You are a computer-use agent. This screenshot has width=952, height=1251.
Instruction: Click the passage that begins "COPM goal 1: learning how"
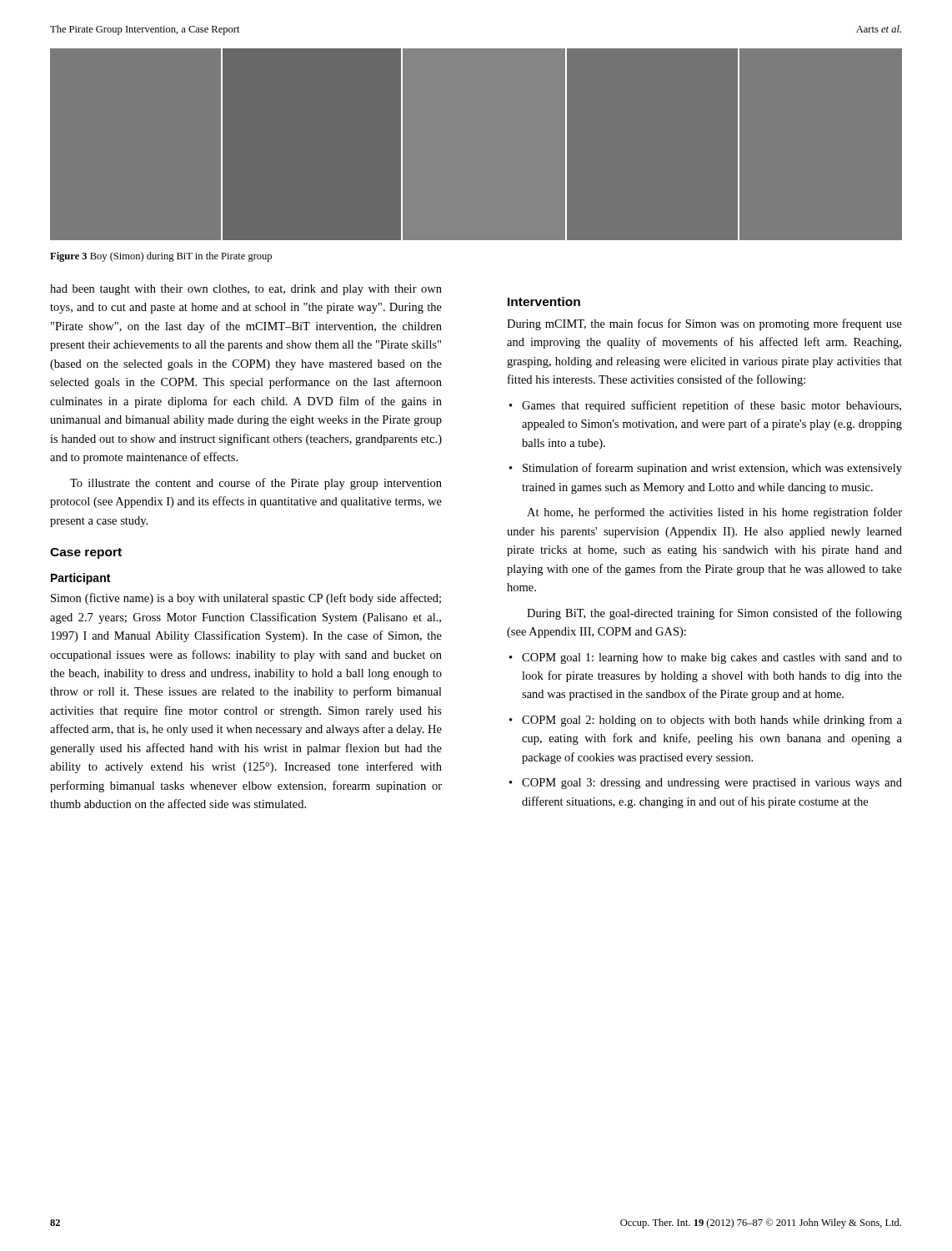(712, 676)
